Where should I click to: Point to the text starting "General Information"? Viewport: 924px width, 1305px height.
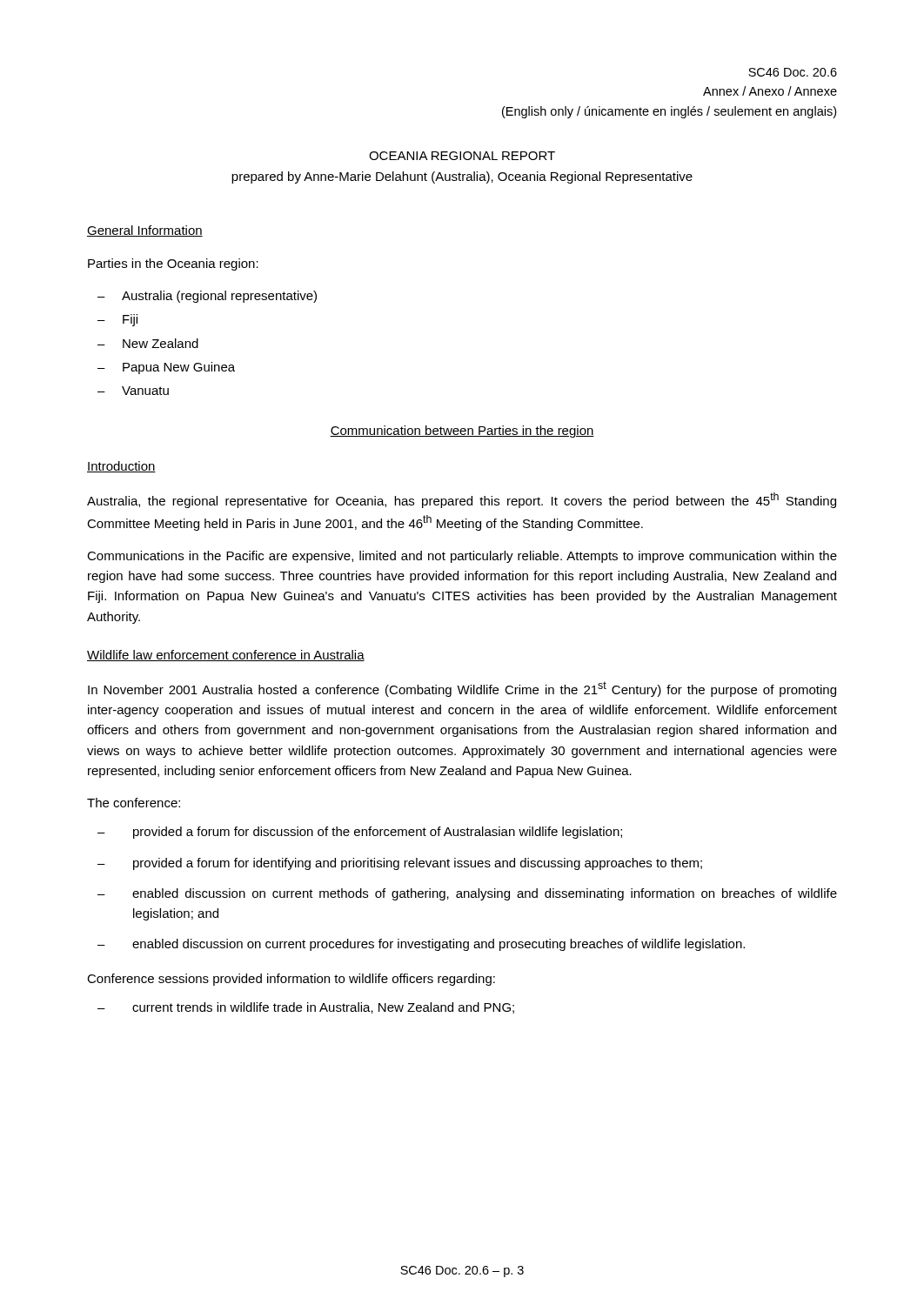tap(145, 230)
